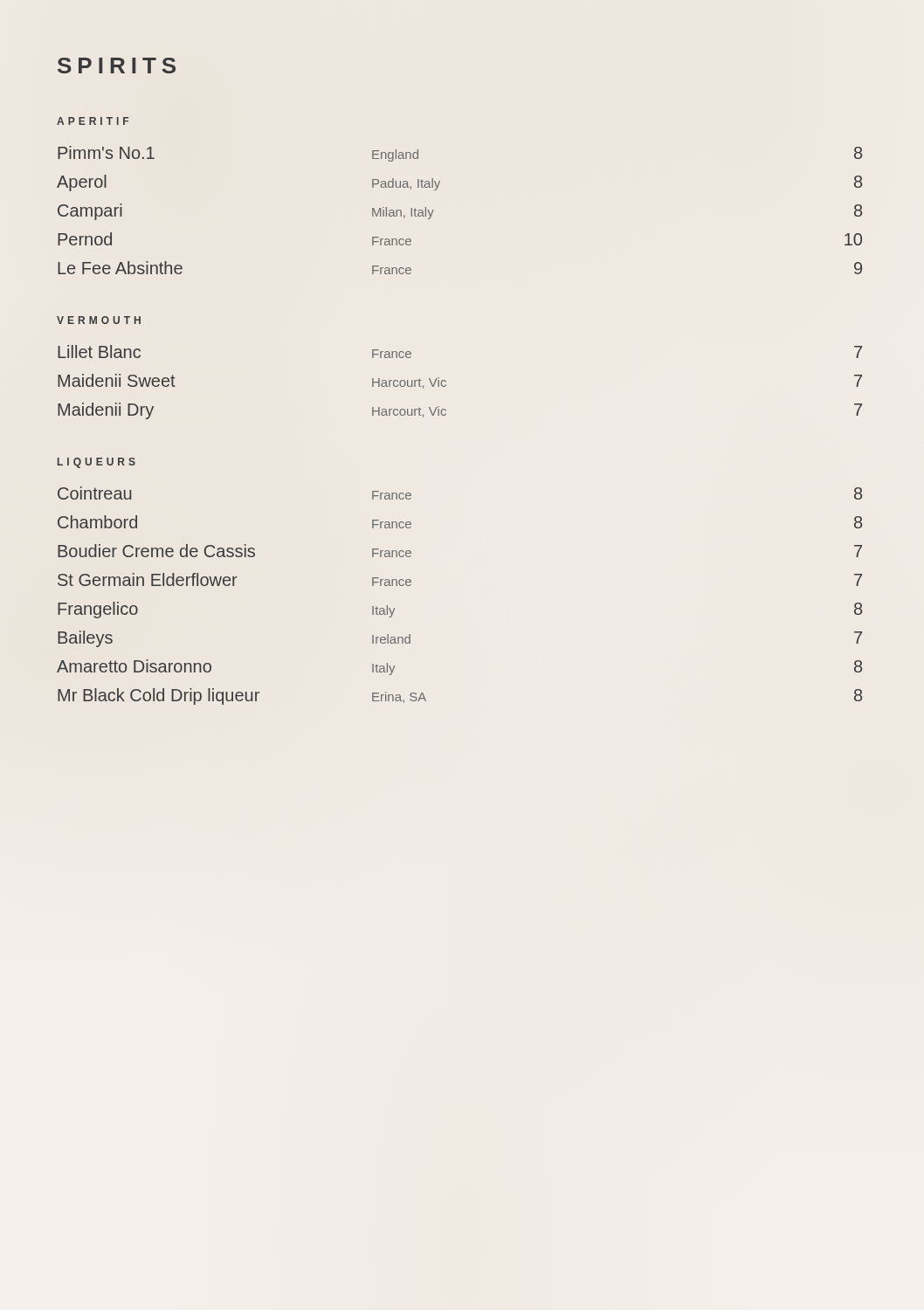Find the list item that says "Chambord France 8"

click(96, 522)
